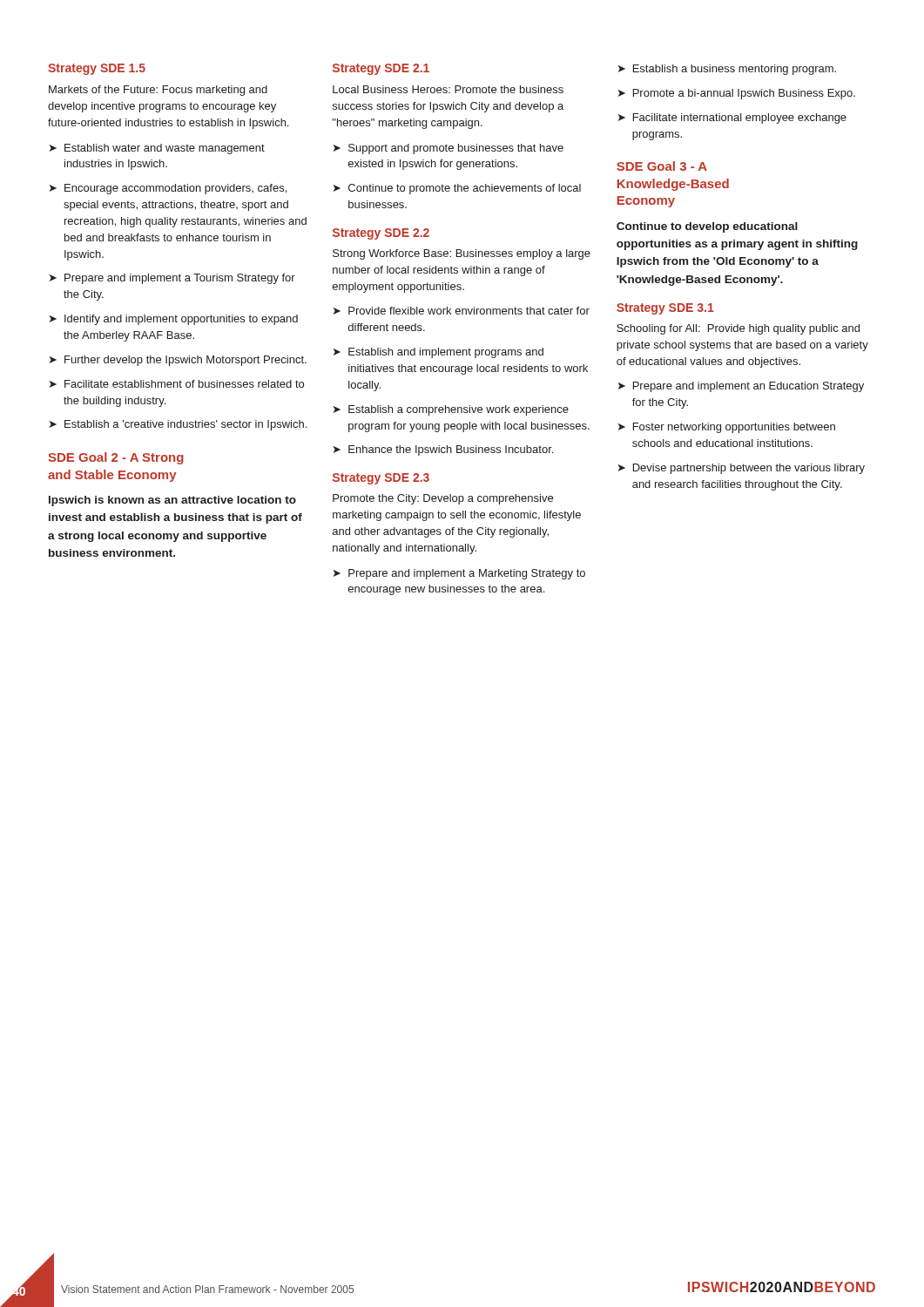Locate the section header that reads "Strategy SDE 1.5"
Viewport: 924px width, 1307px height.
coord(97,68)
